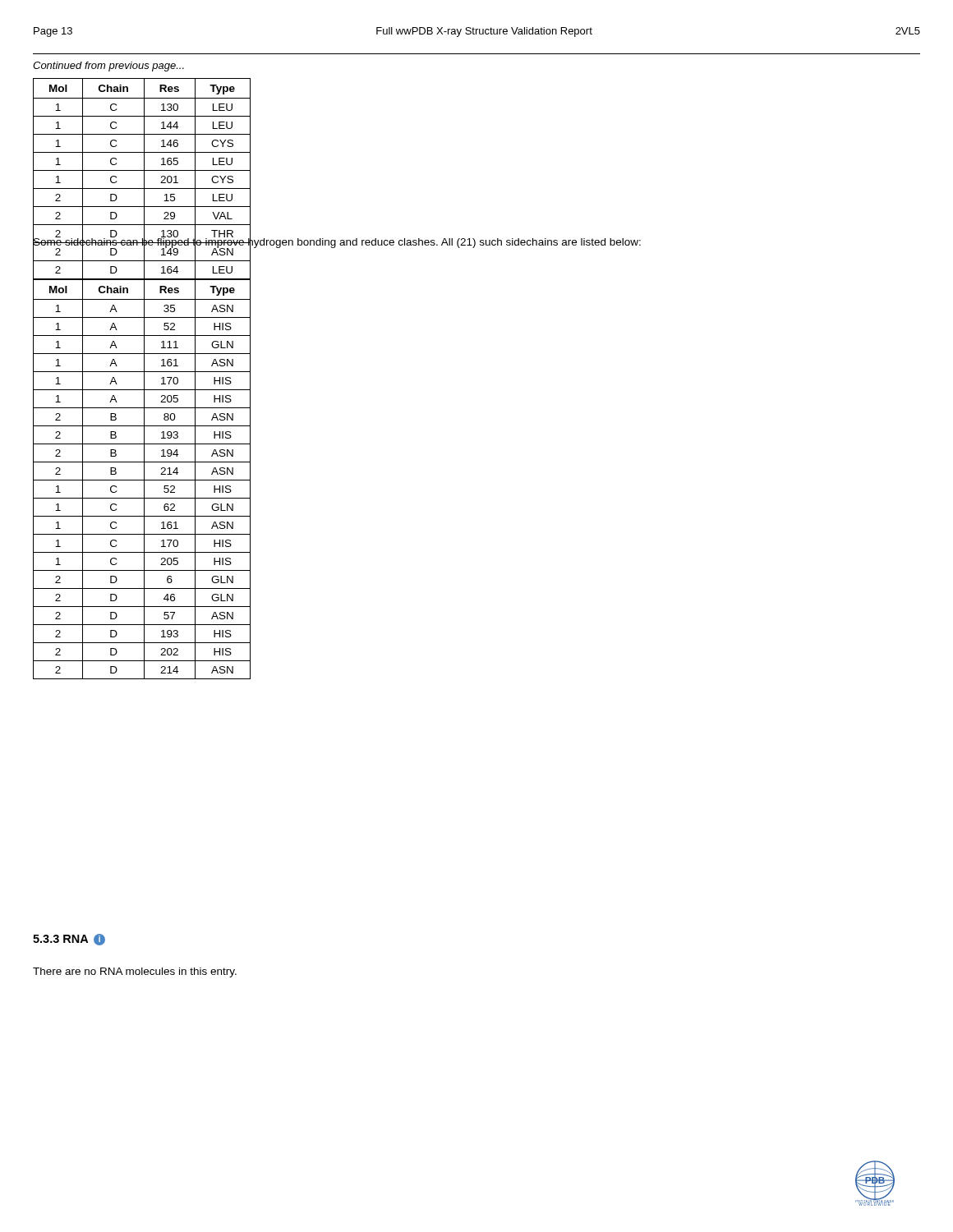Click on the section header that reads "5.3.3 RNA i"
The height and width of the screenshot is (1232, 953).
click(69, 939)
